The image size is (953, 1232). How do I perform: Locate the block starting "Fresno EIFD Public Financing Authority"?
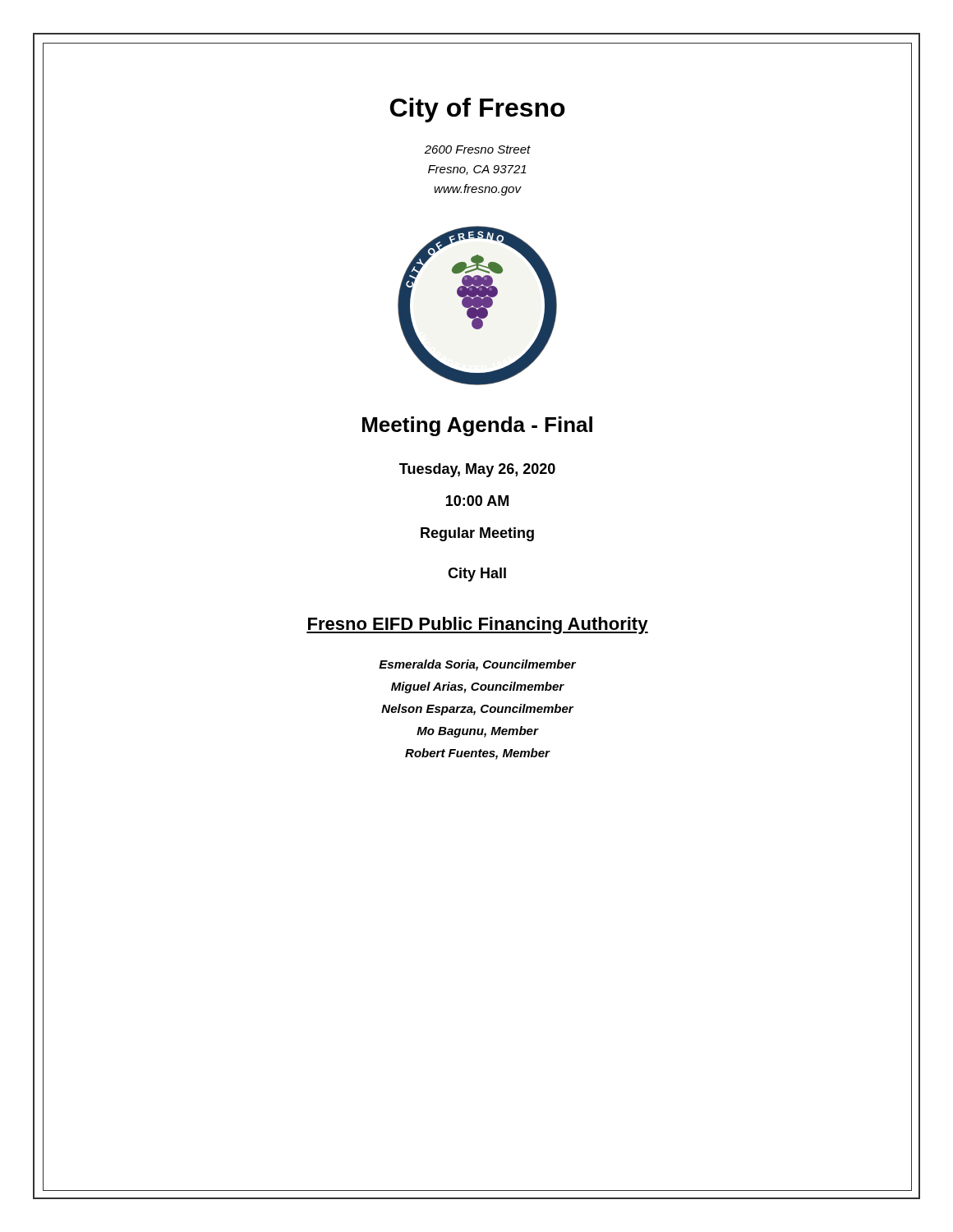tap(477, 624)
